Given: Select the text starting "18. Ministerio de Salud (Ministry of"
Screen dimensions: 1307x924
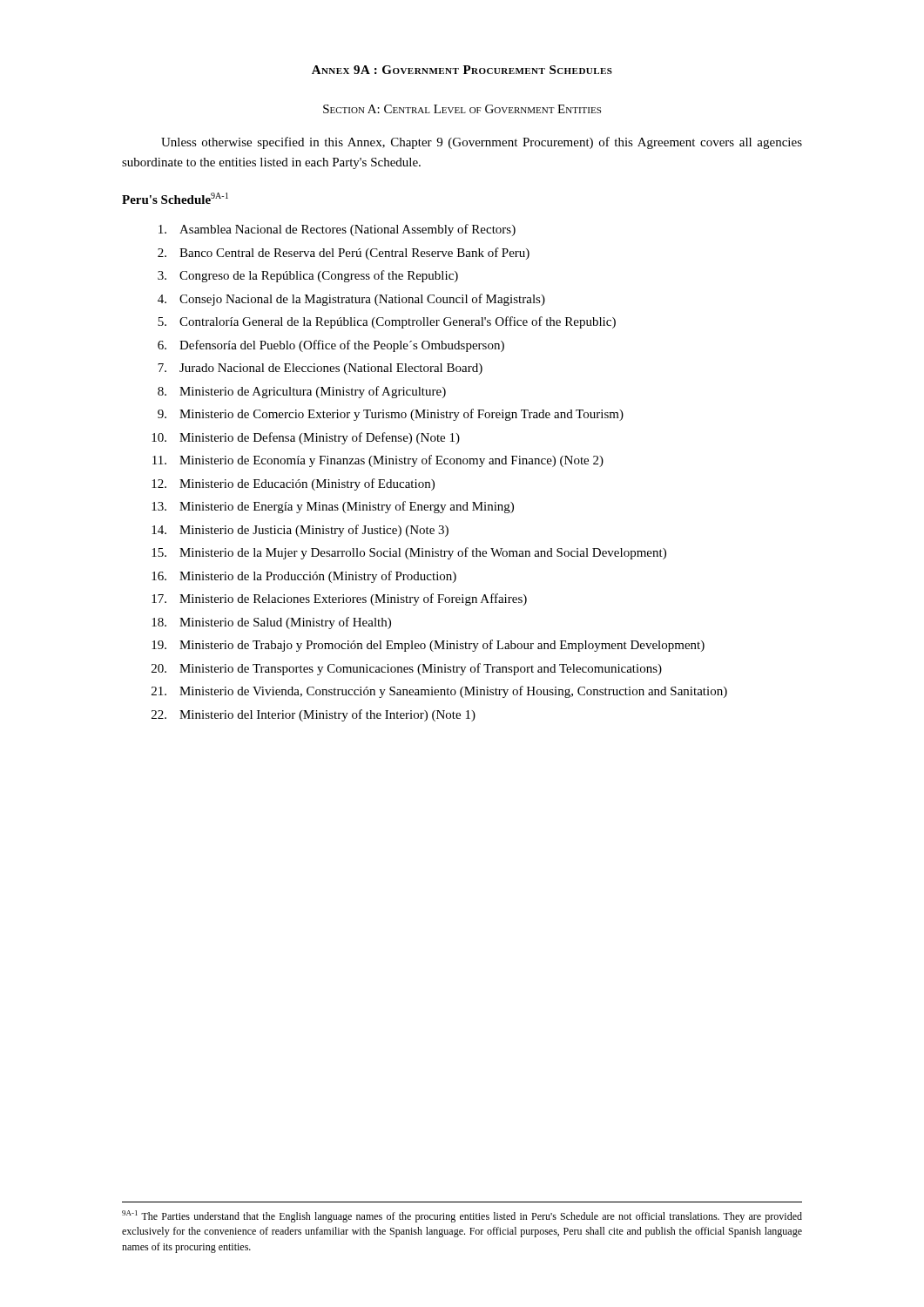Looking at the screenshot, I should 271,623.
